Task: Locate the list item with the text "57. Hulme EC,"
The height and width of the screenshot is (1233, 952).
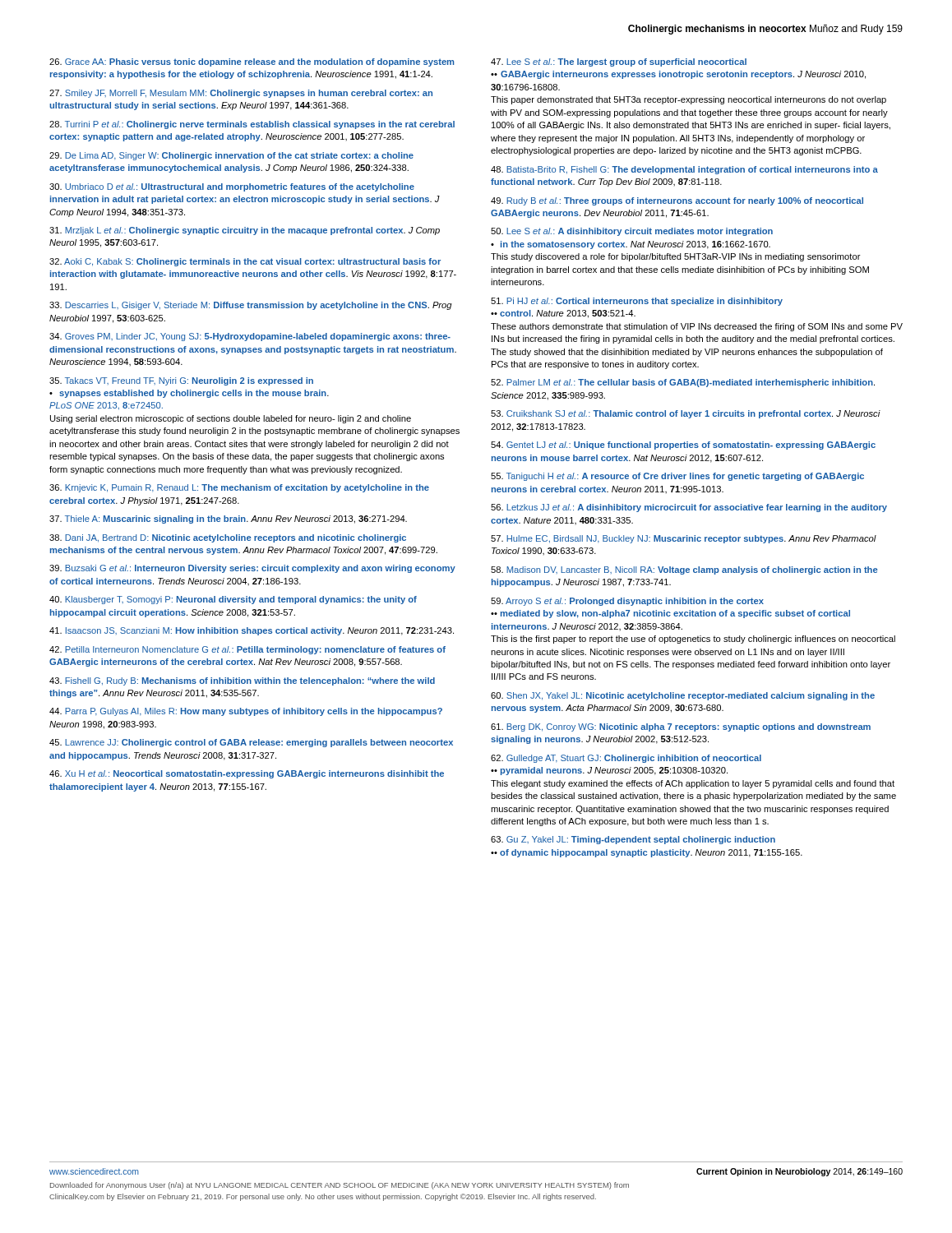Action: (683, 545)
